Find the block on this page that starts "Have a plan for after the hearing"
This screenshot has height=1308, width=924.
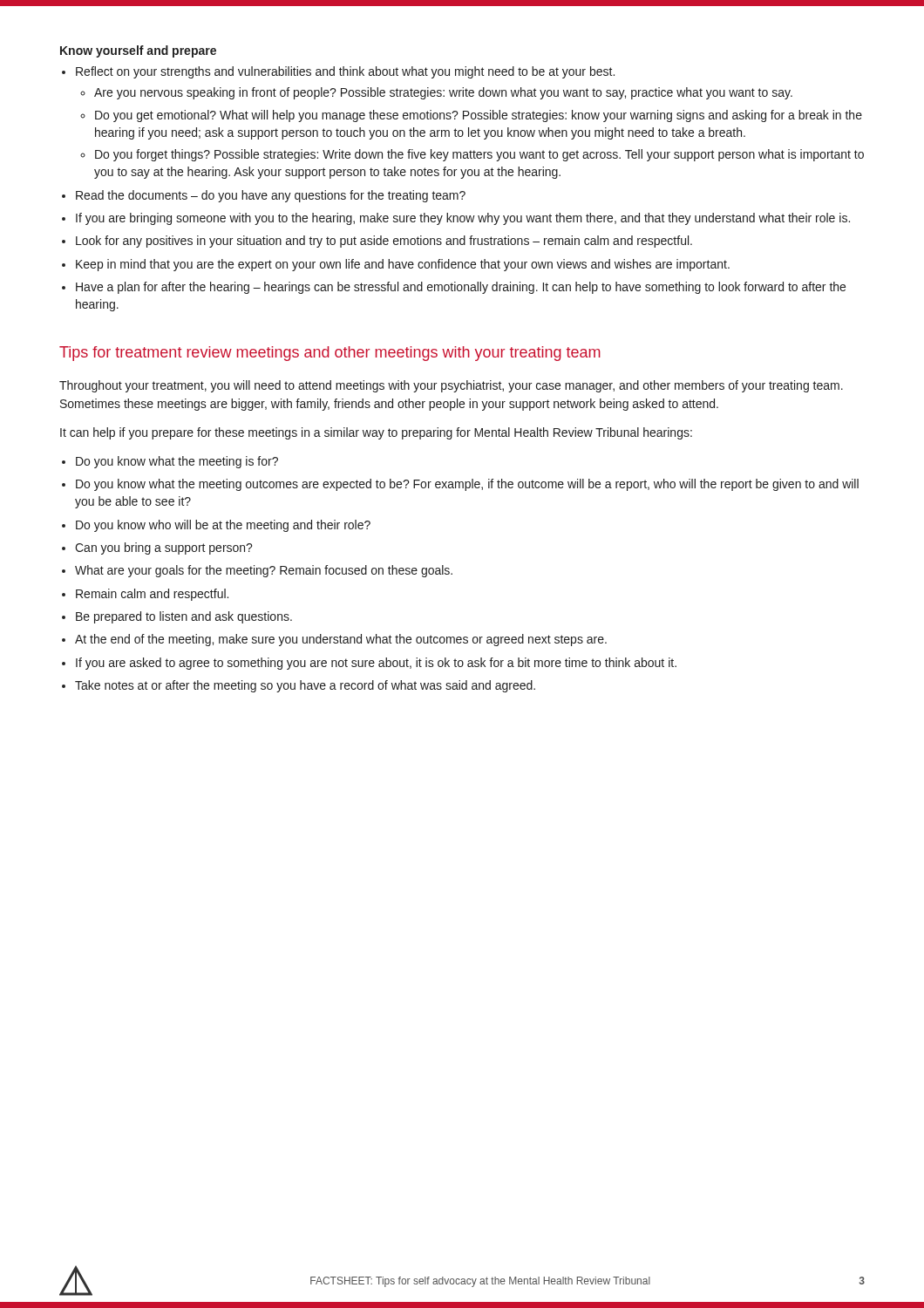[x=470, y=296]
